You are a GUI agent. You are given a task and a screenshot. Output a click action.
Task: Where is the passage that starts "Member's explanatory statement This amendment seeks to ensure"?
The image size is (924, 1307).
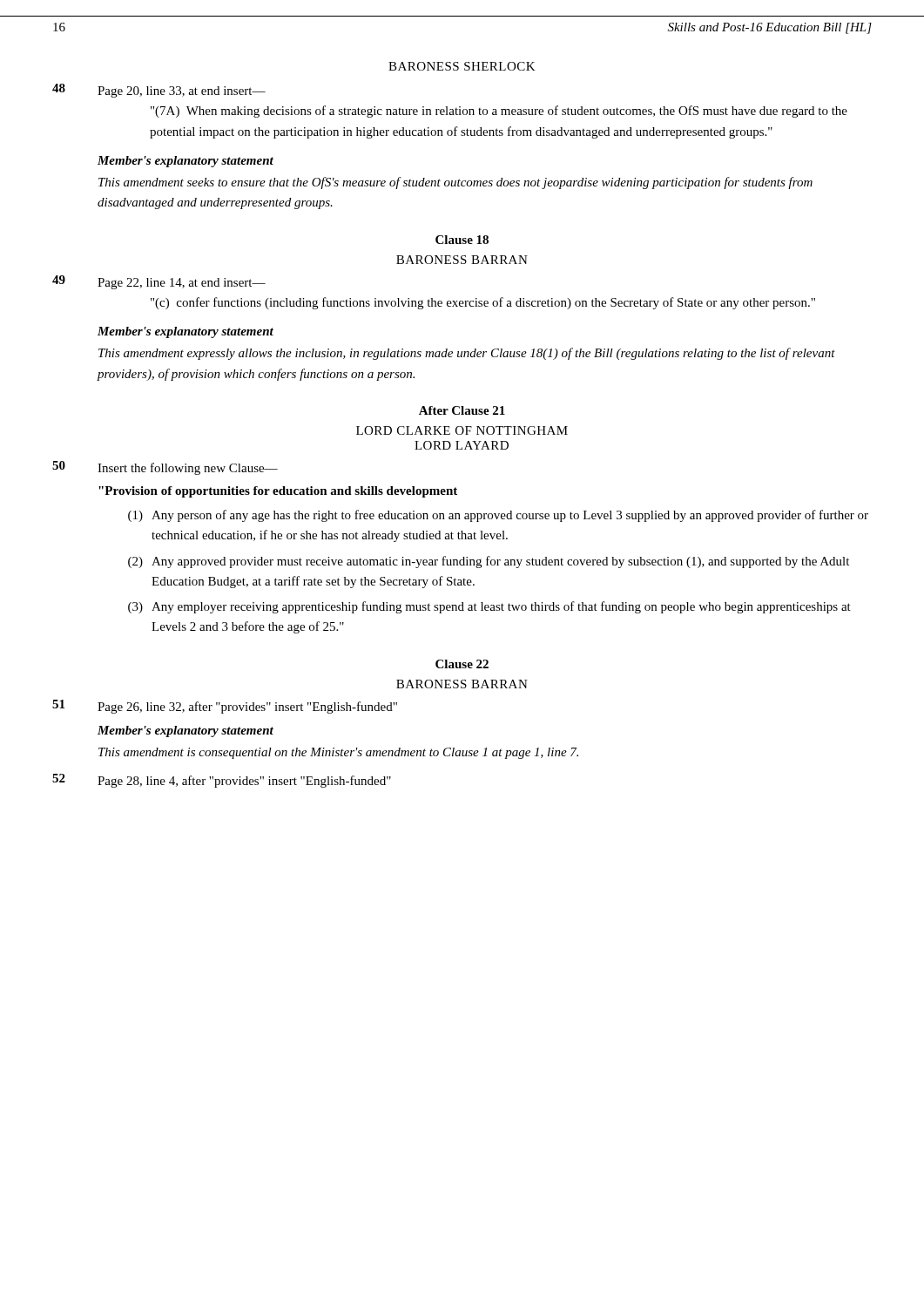pos(485,182)
